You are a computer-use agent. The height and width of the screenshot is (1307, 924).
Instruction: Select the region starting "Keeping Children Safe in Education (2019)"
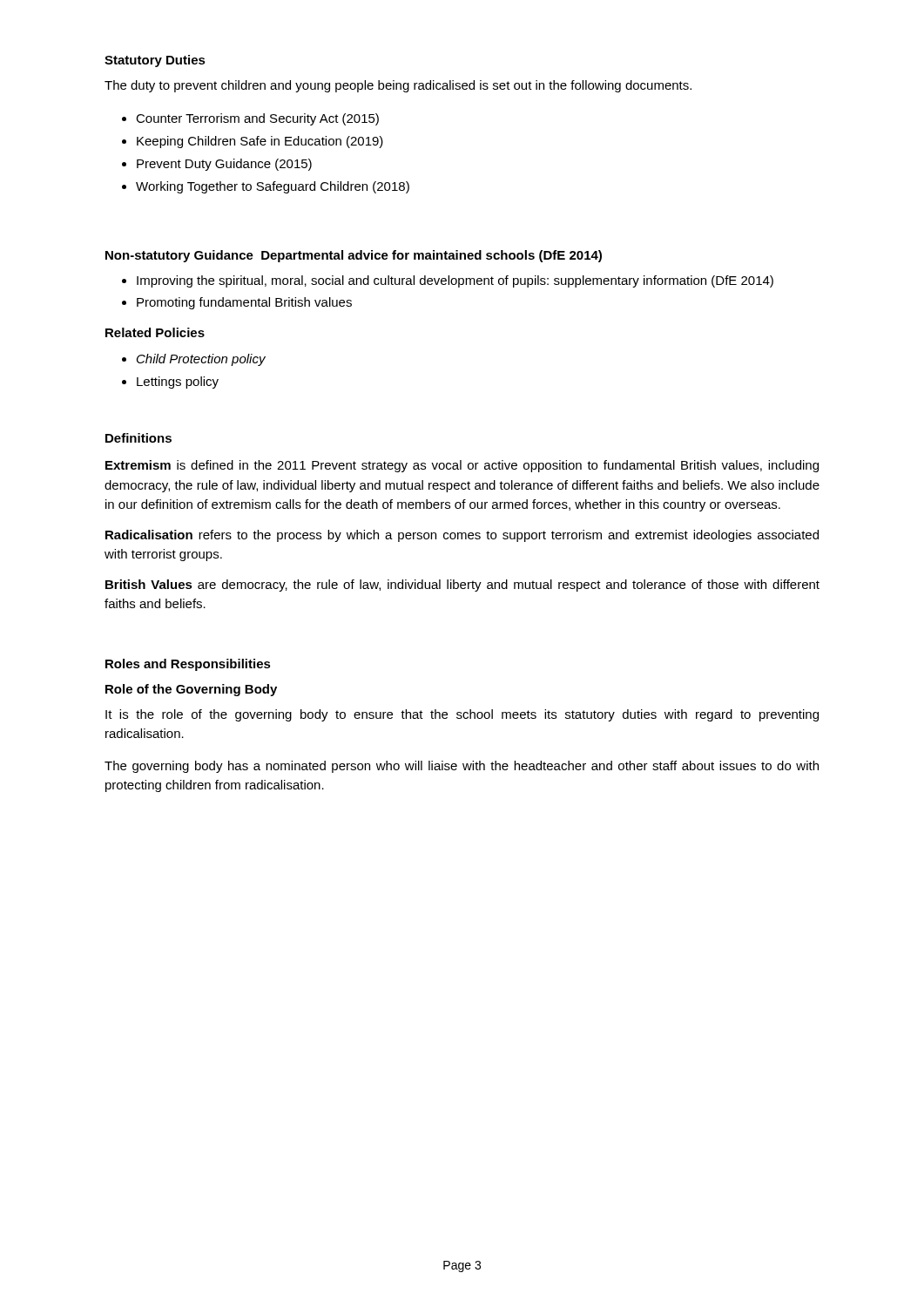[260, 140]
